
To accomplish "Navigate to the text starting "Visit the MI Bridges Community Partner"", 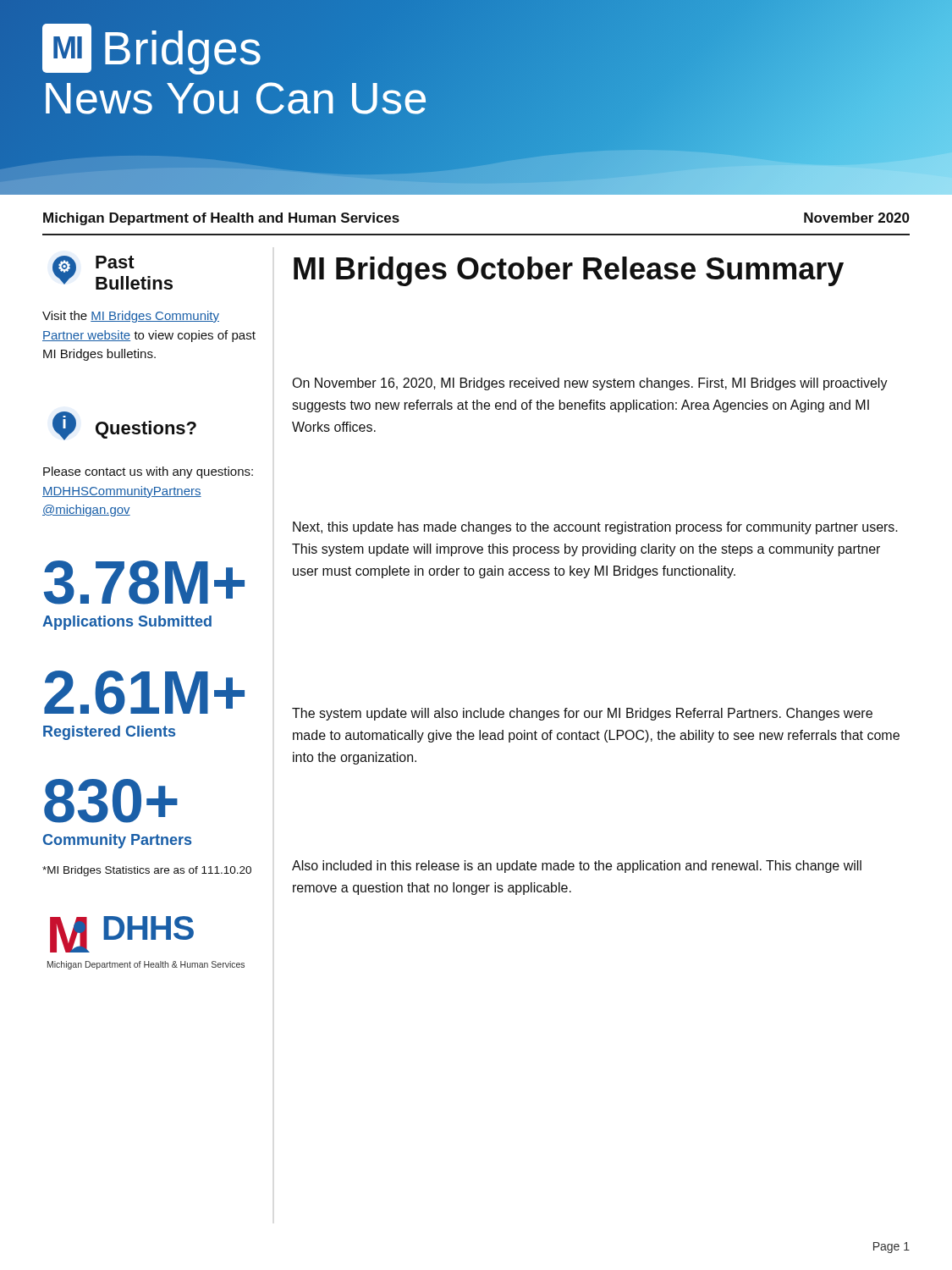I will click(149, 334).
